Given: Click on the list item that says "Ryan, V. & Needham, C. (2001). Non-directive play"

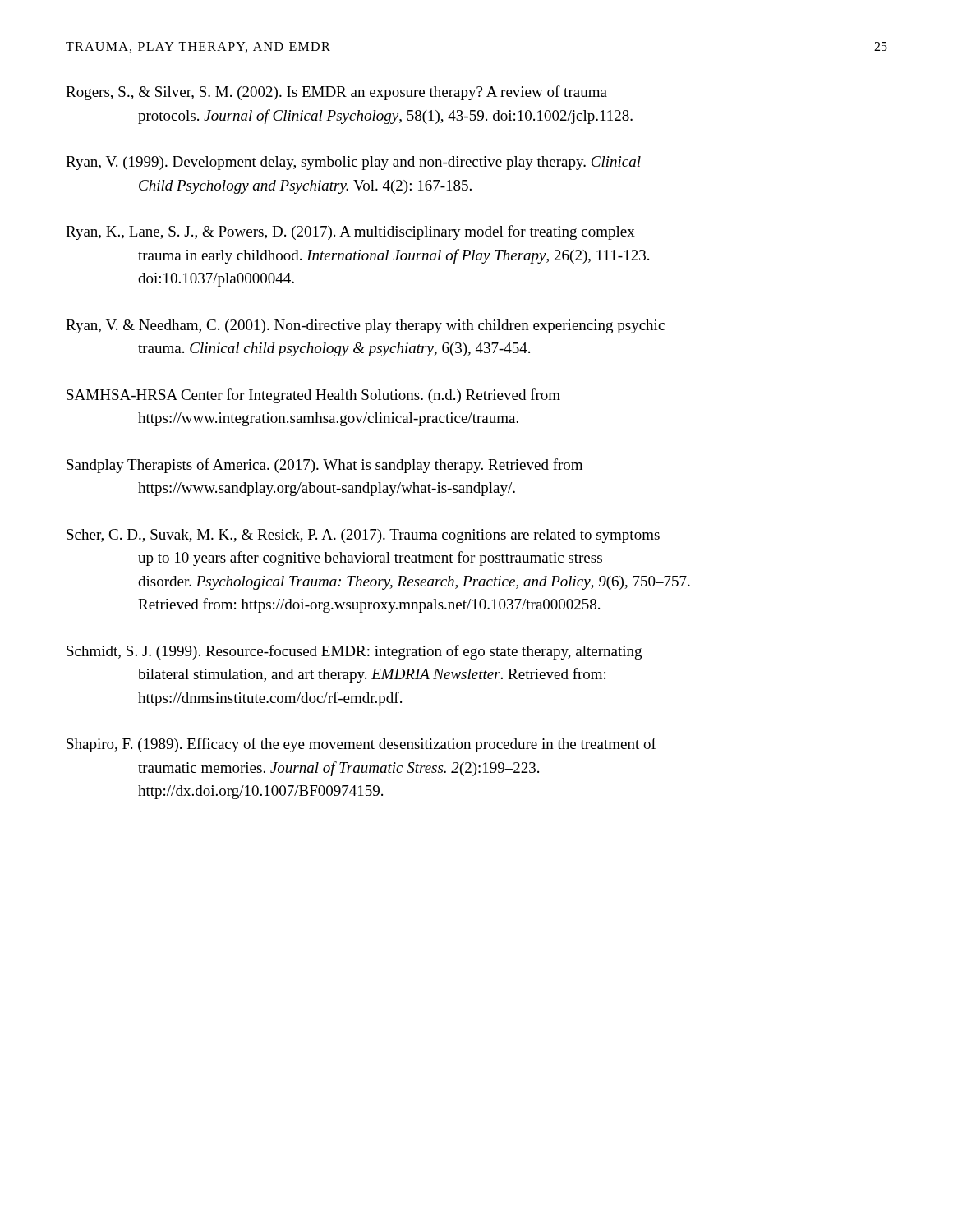Looking at the screenshot, I should click(x=476, y=337).
